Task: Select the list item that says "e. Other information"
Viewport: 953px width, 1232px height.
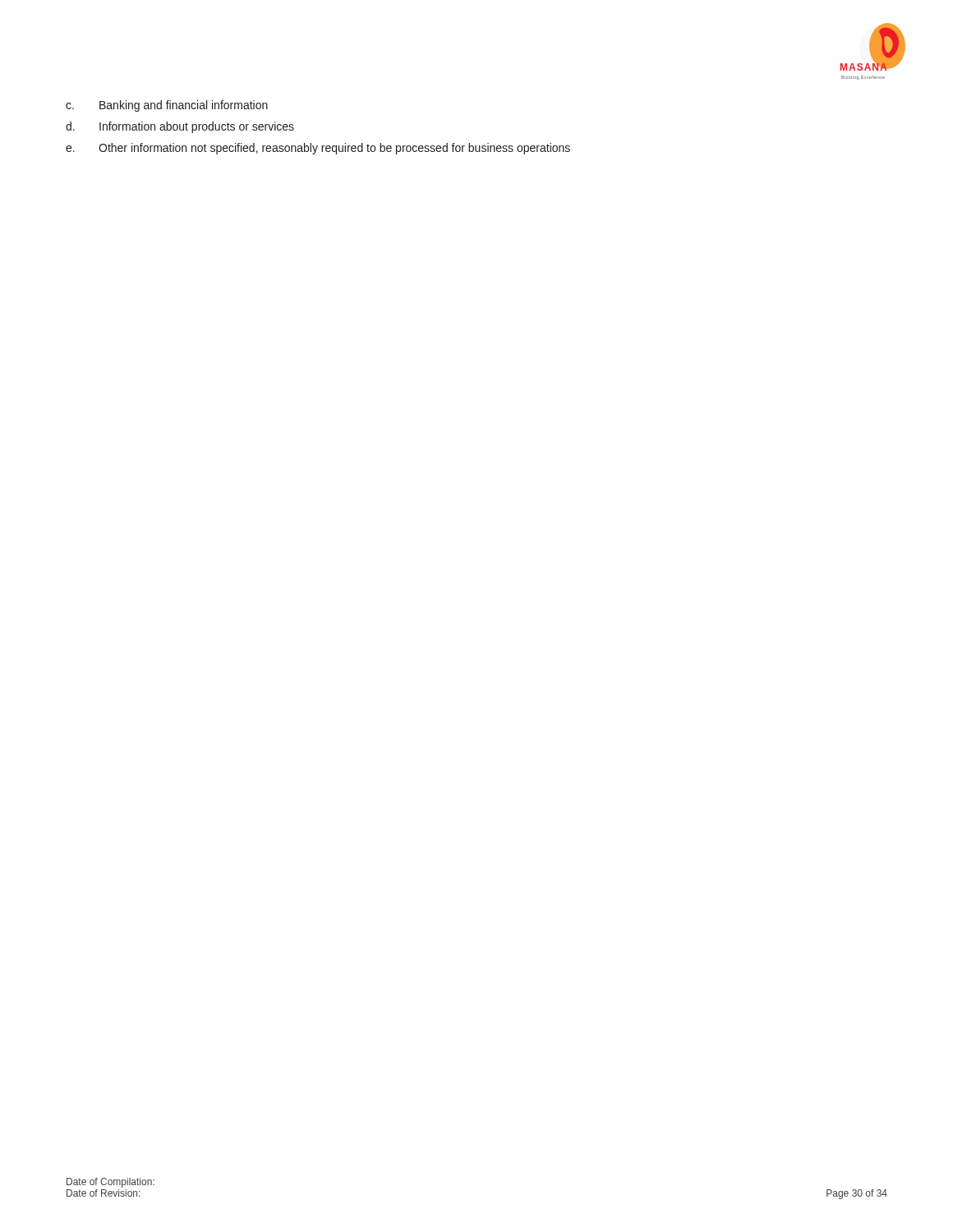Action: [x=476, y=148]
